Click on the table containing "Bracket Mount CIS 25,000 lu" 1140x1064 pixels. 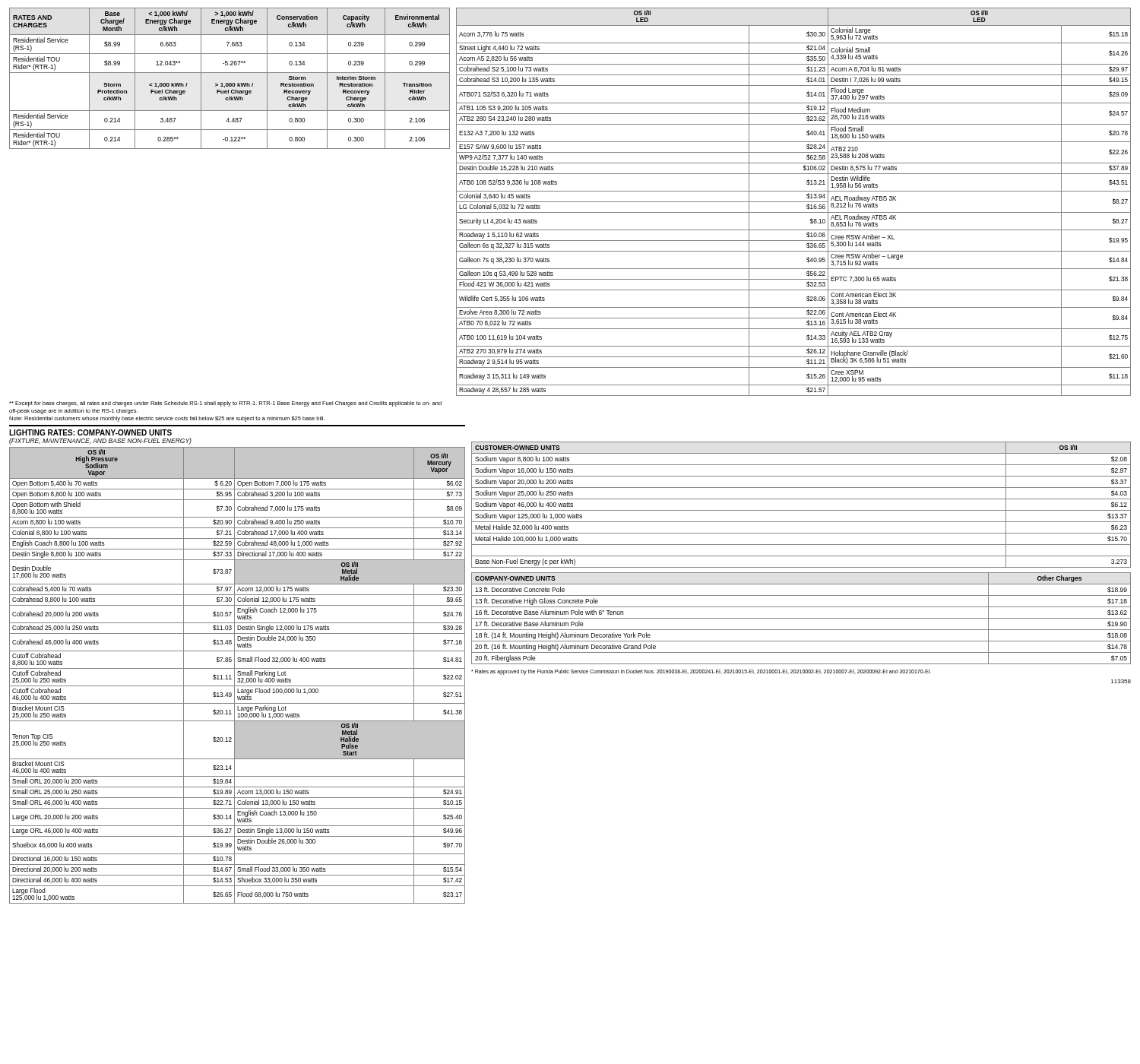point(237,675)
